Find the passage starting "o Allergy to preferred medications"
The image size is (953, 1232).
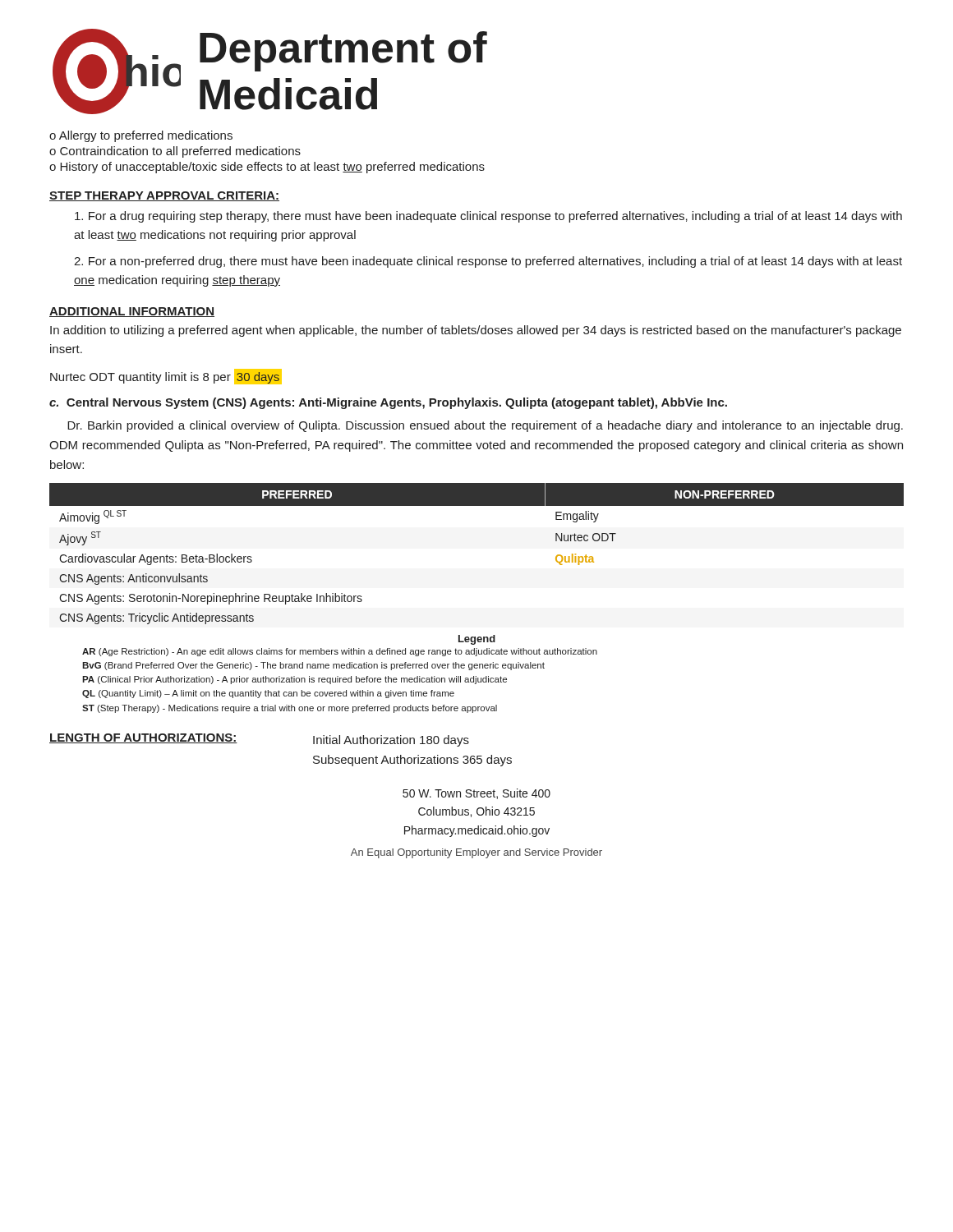(x=141, y=135)
